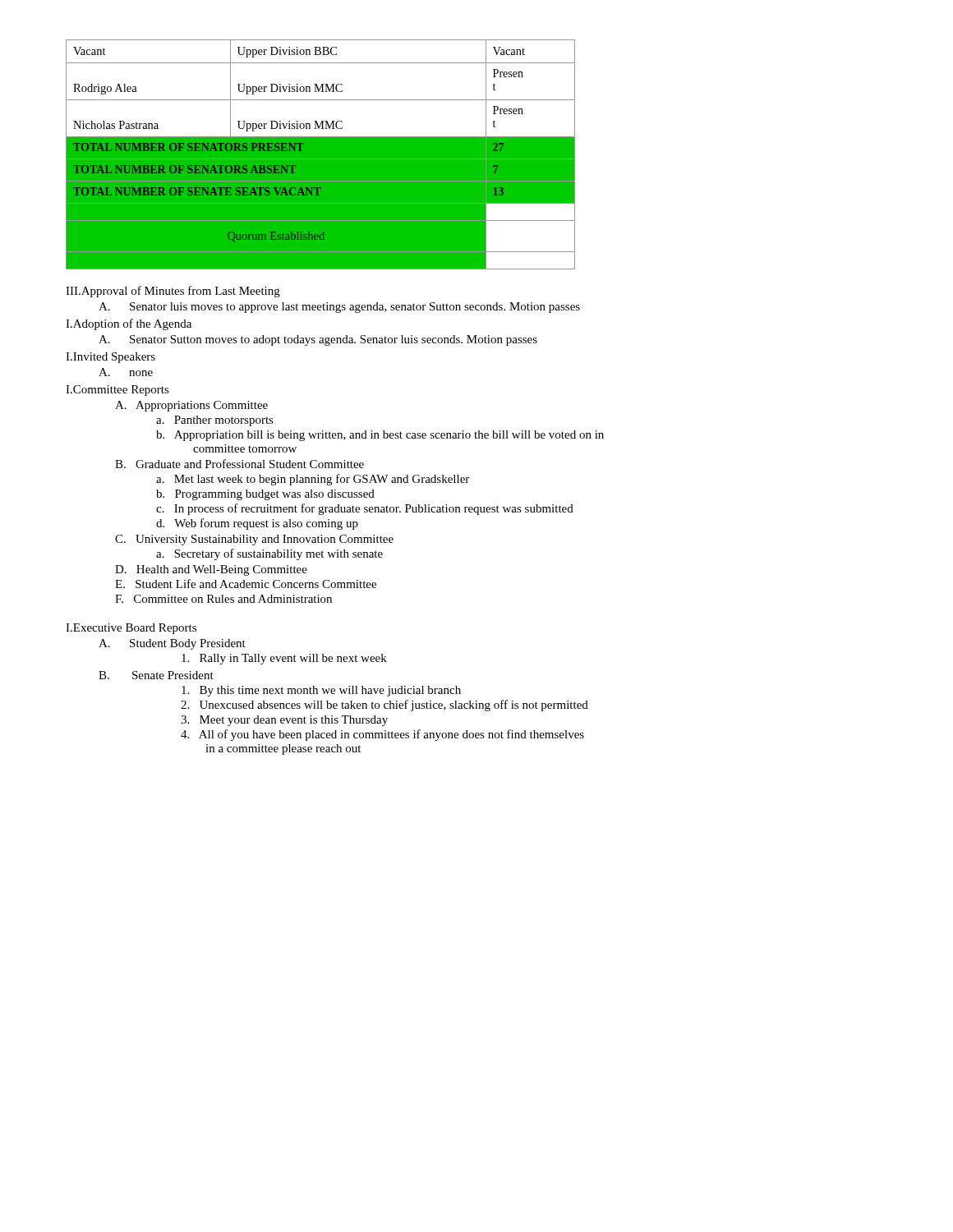This screenshot has width=953, height=1232.
Task: Click on the list item that reads "B. Senate President"
Action: click(x=156, y=675)
